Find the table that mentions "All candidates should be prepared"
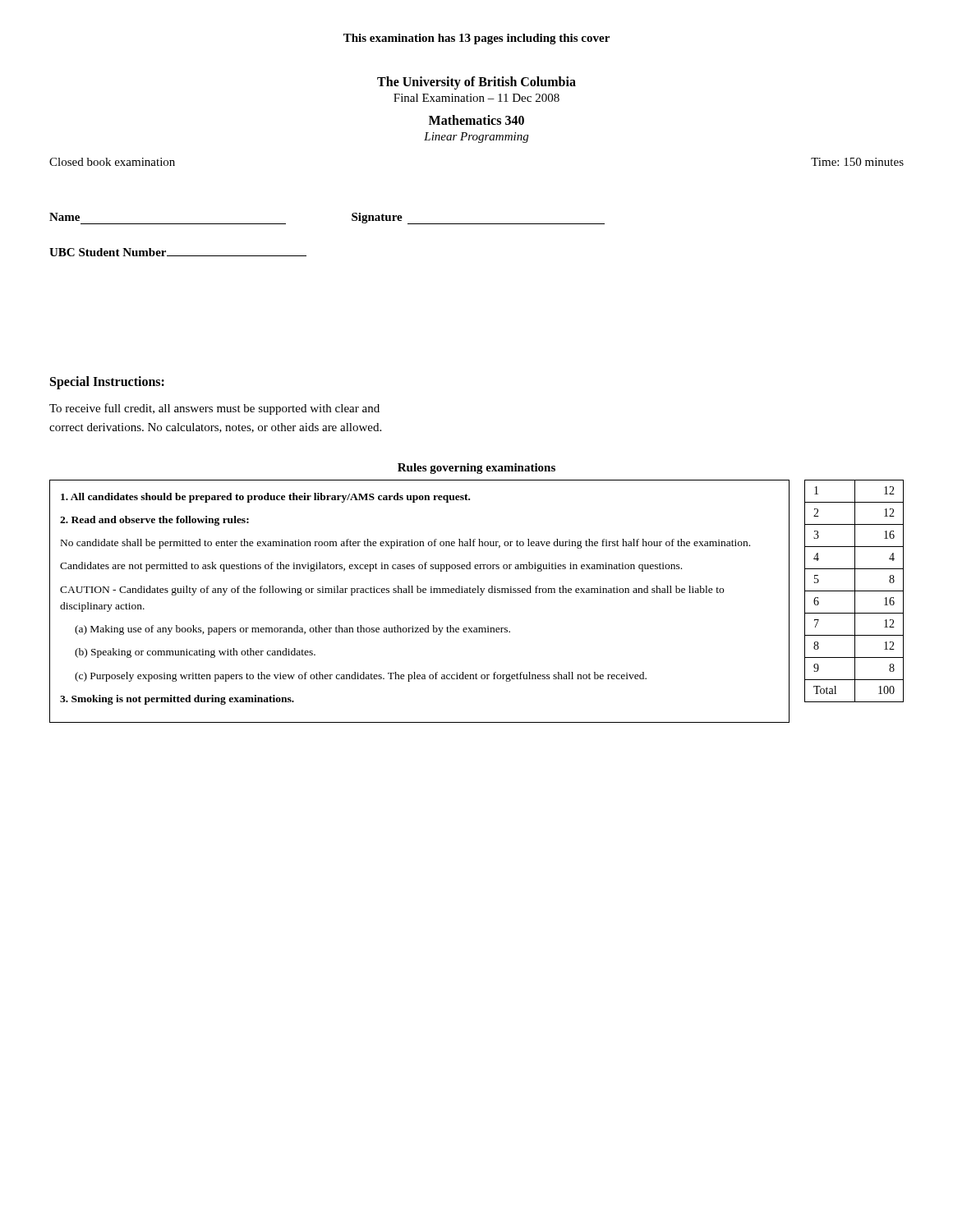 click(419, 601)
